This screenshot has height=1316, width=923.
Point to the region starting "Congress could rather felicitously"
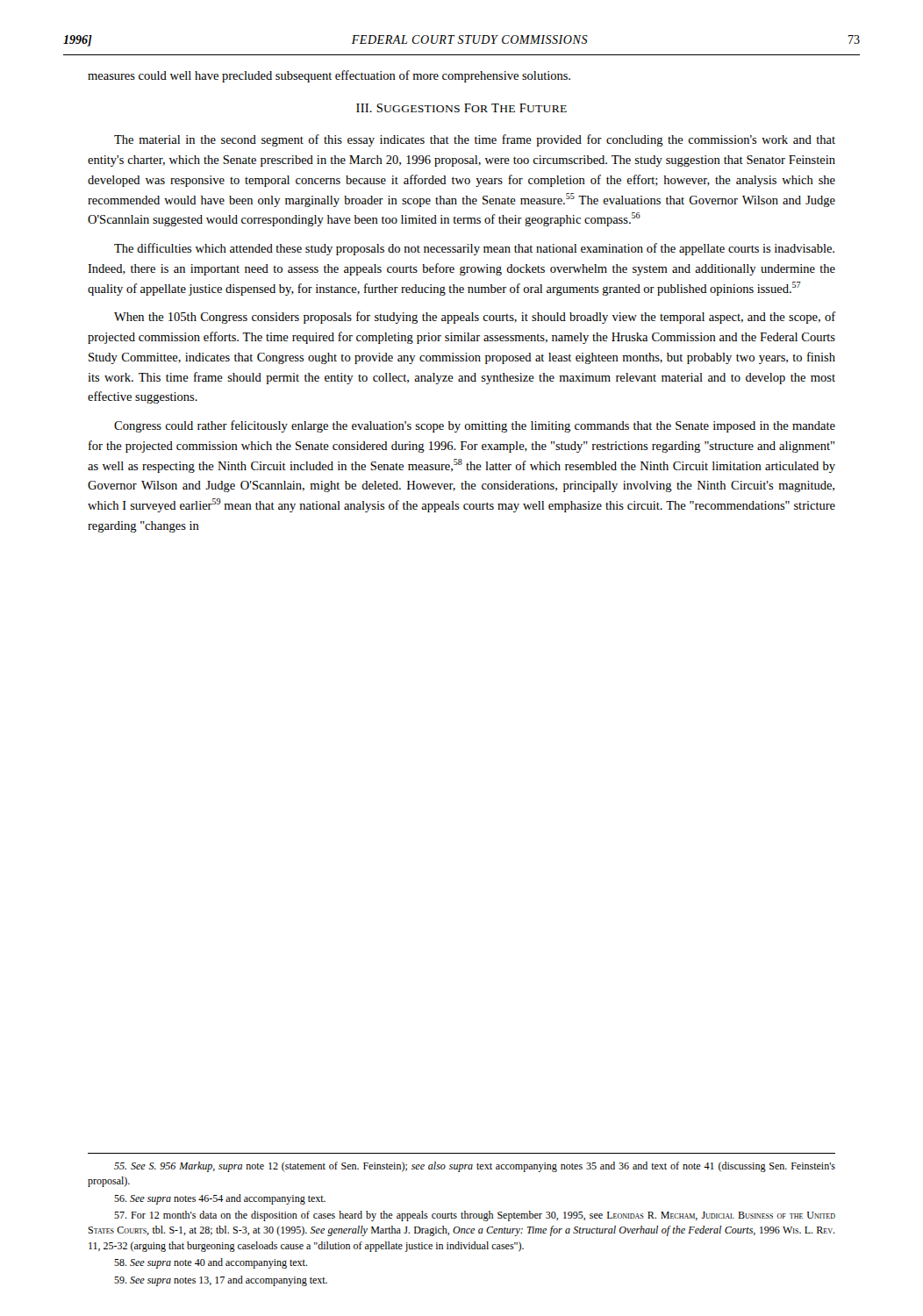[462, 476]
